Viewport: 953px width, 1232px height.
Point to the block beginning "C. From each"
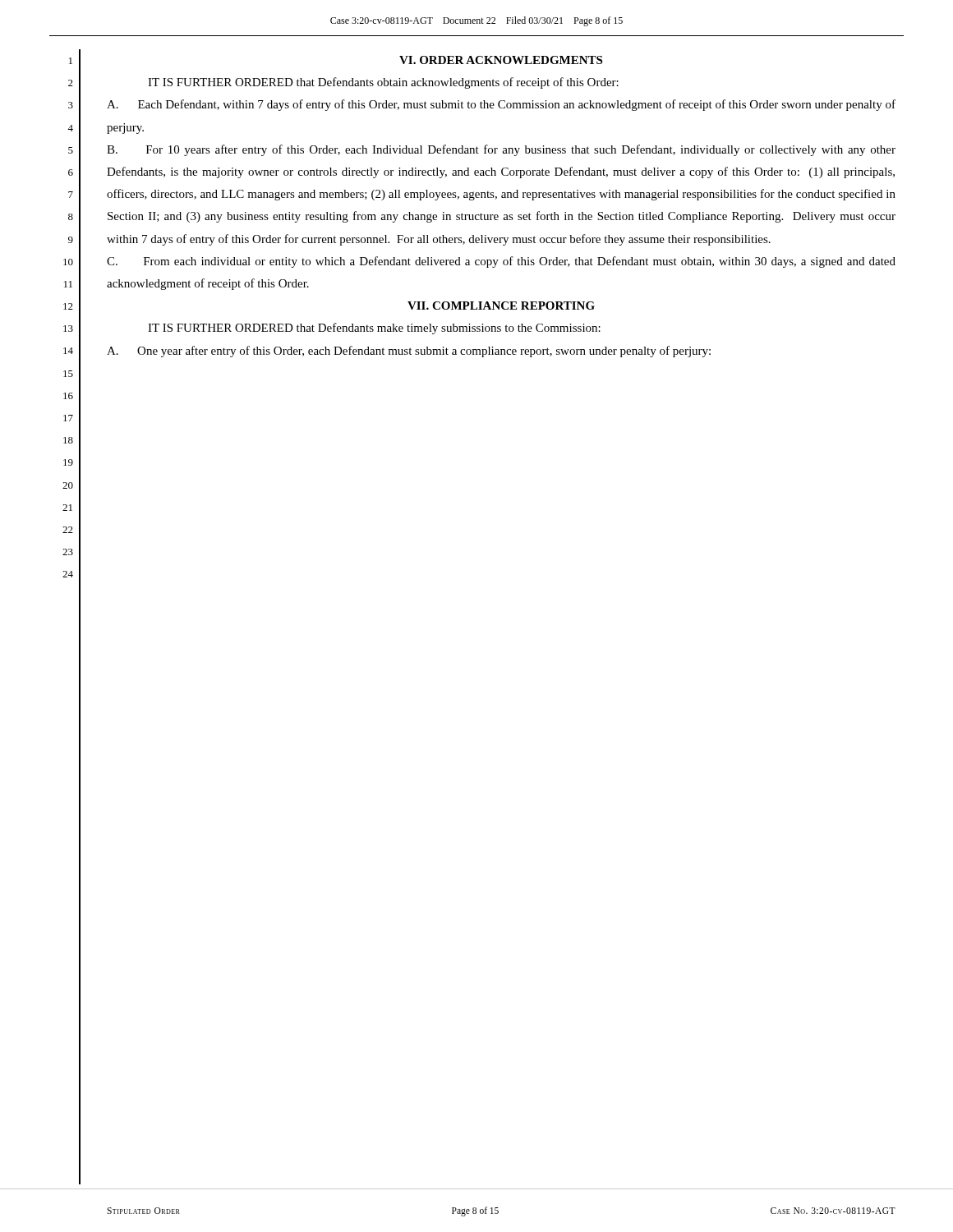pos(501,272)
